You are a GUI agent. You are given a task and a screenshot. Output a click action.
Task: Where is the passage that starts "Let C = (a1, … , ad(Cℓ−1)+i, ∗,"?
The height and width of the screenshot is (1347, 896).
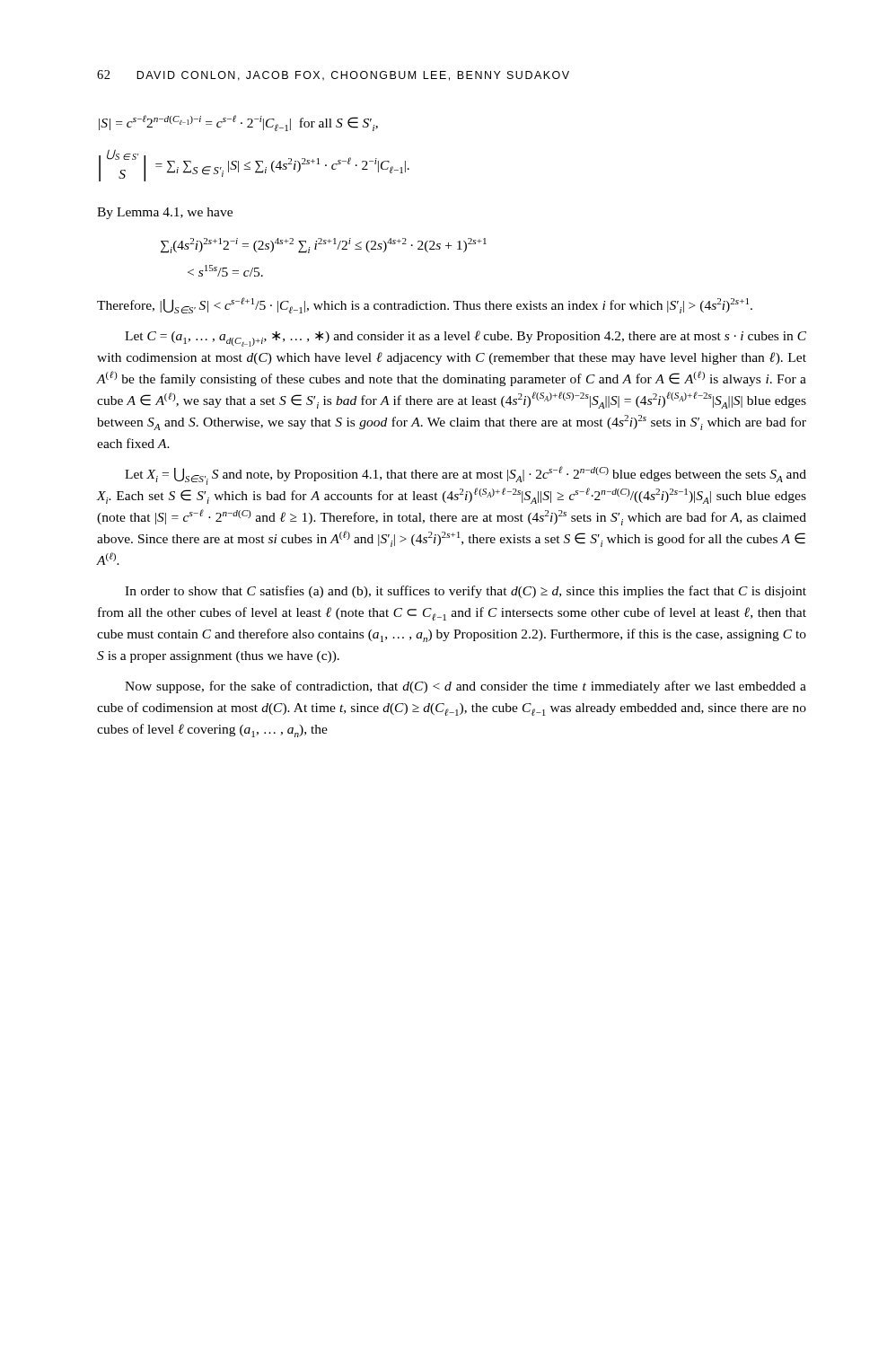pyautogui.click(x=452, y=389)
